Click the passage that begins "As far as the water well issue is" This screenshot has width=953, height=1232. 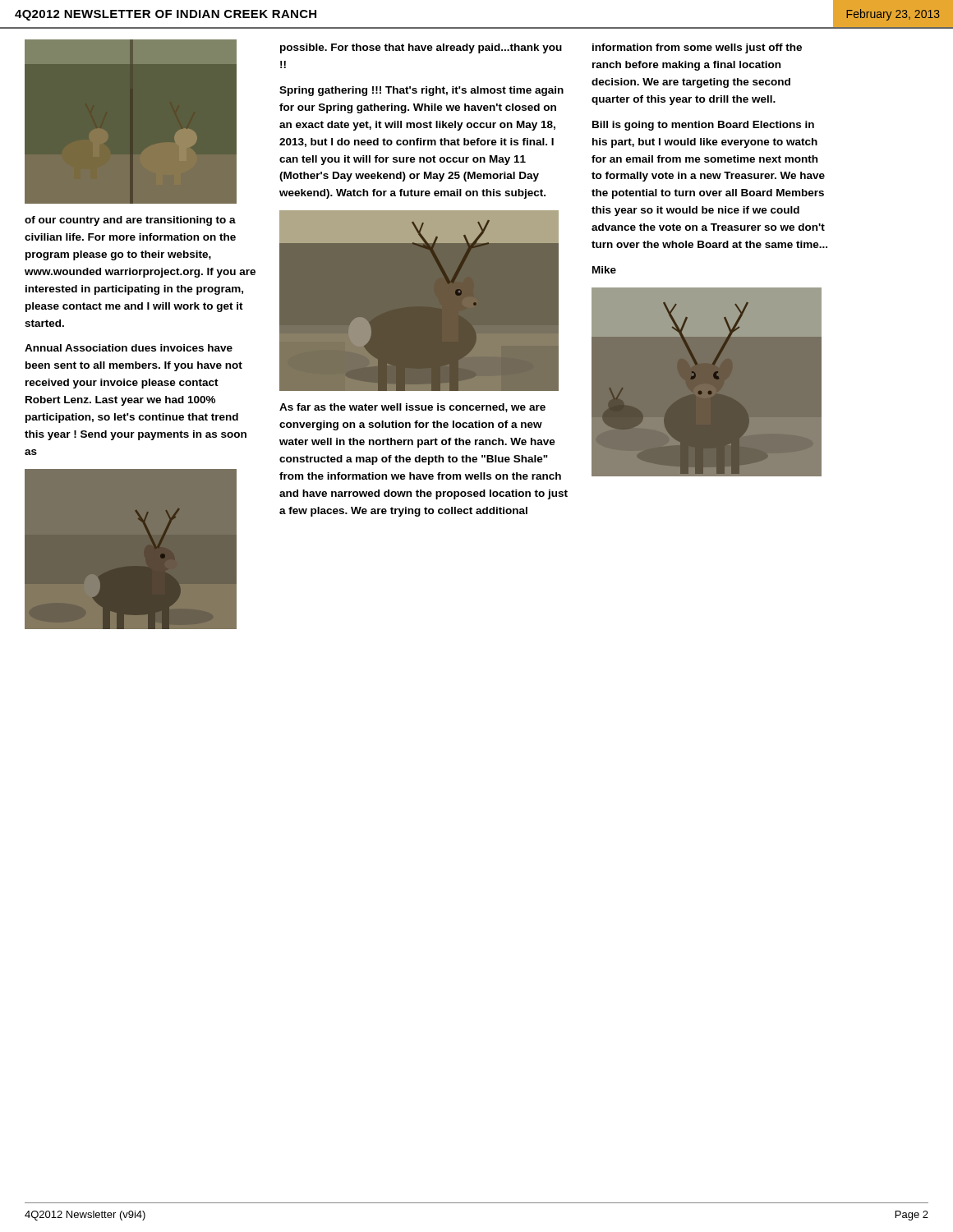(x=424, y=459)
